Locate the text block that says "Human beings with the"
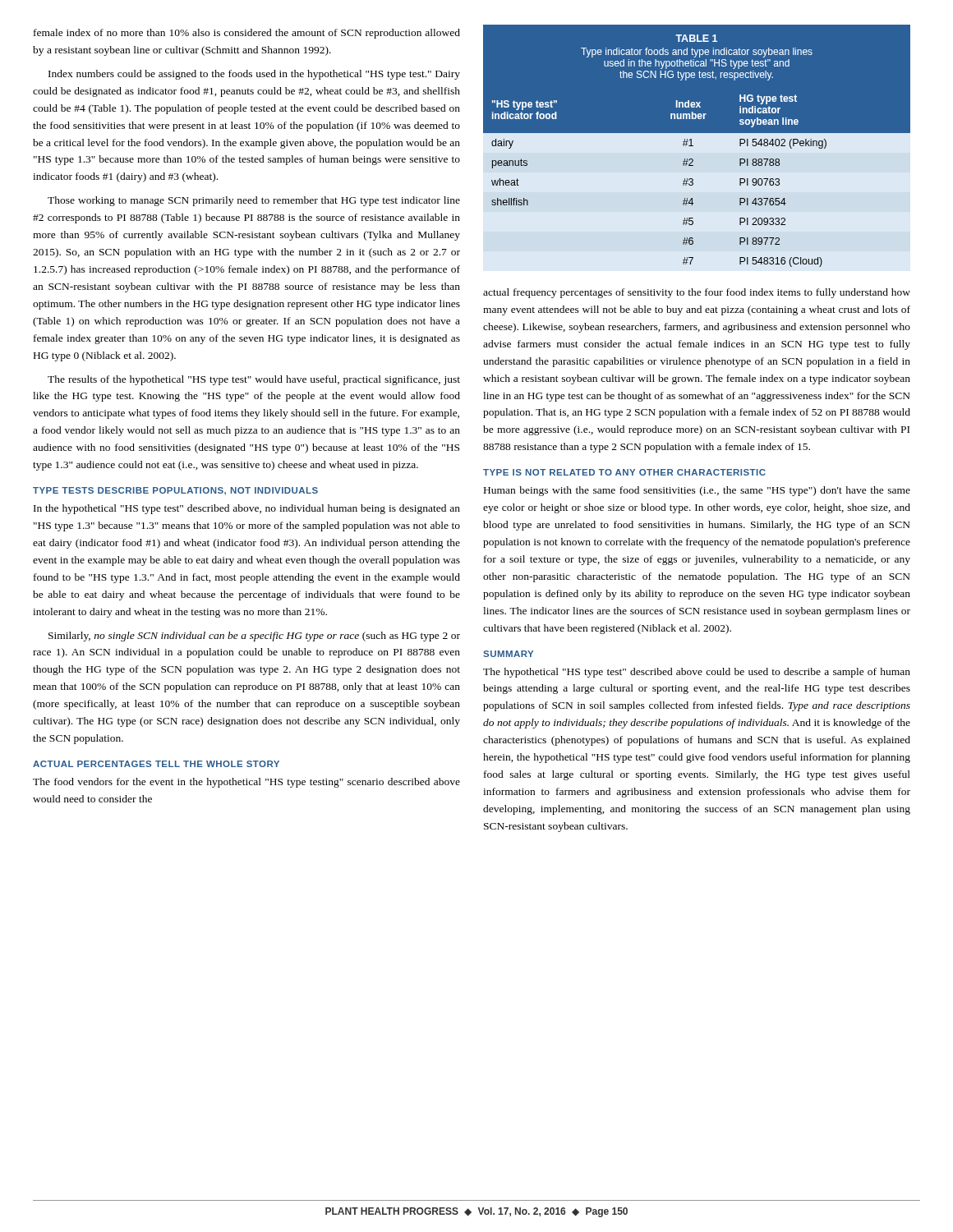Image resolution: width=953 pixels, height=1232 pixels. [x=697, y=560]
